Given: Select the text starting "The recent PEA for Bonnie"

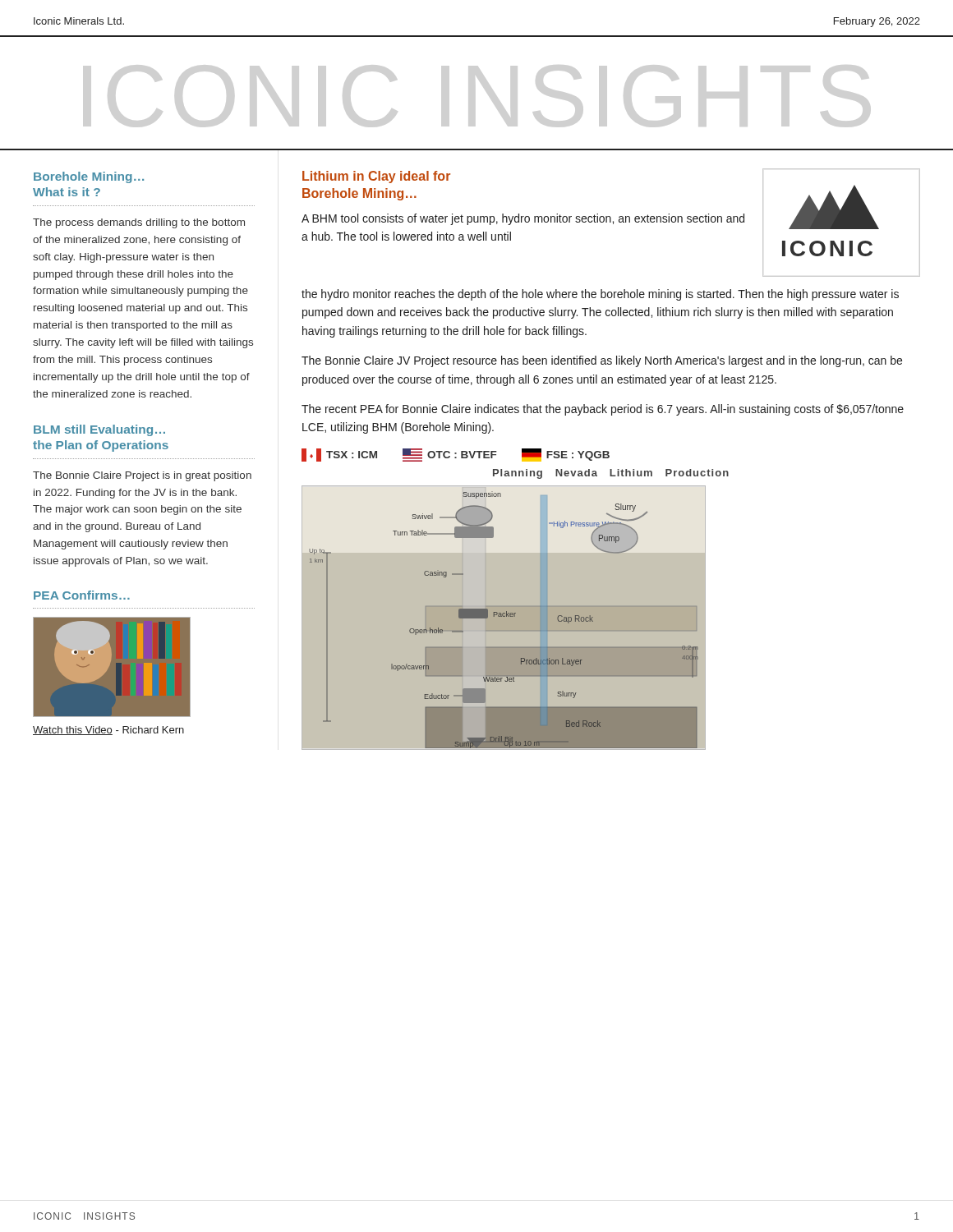Looking at the screenshot, I should coord(603,418).
